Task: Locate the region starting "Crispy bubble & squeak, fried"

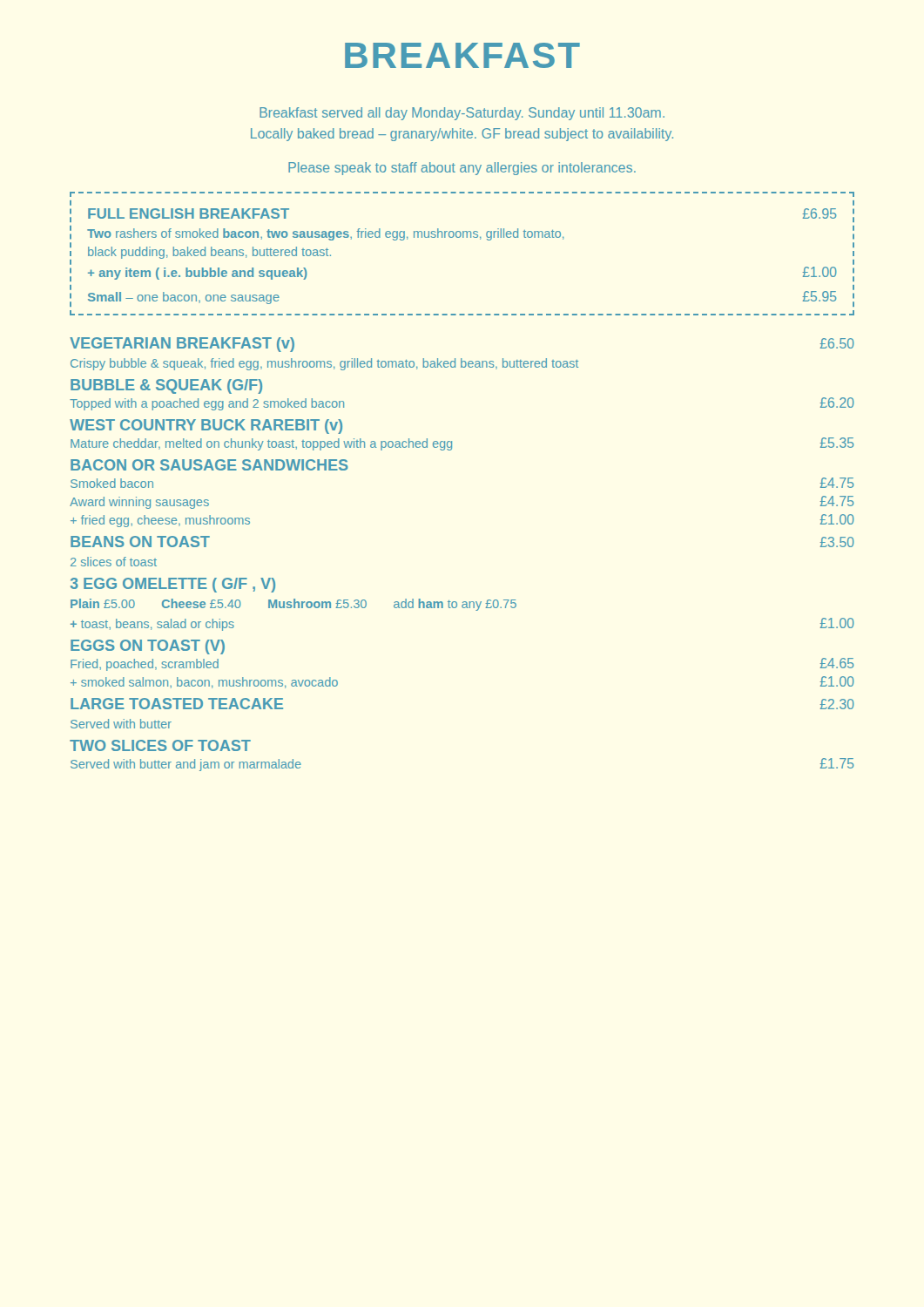Action: click(x=324, y=363)
